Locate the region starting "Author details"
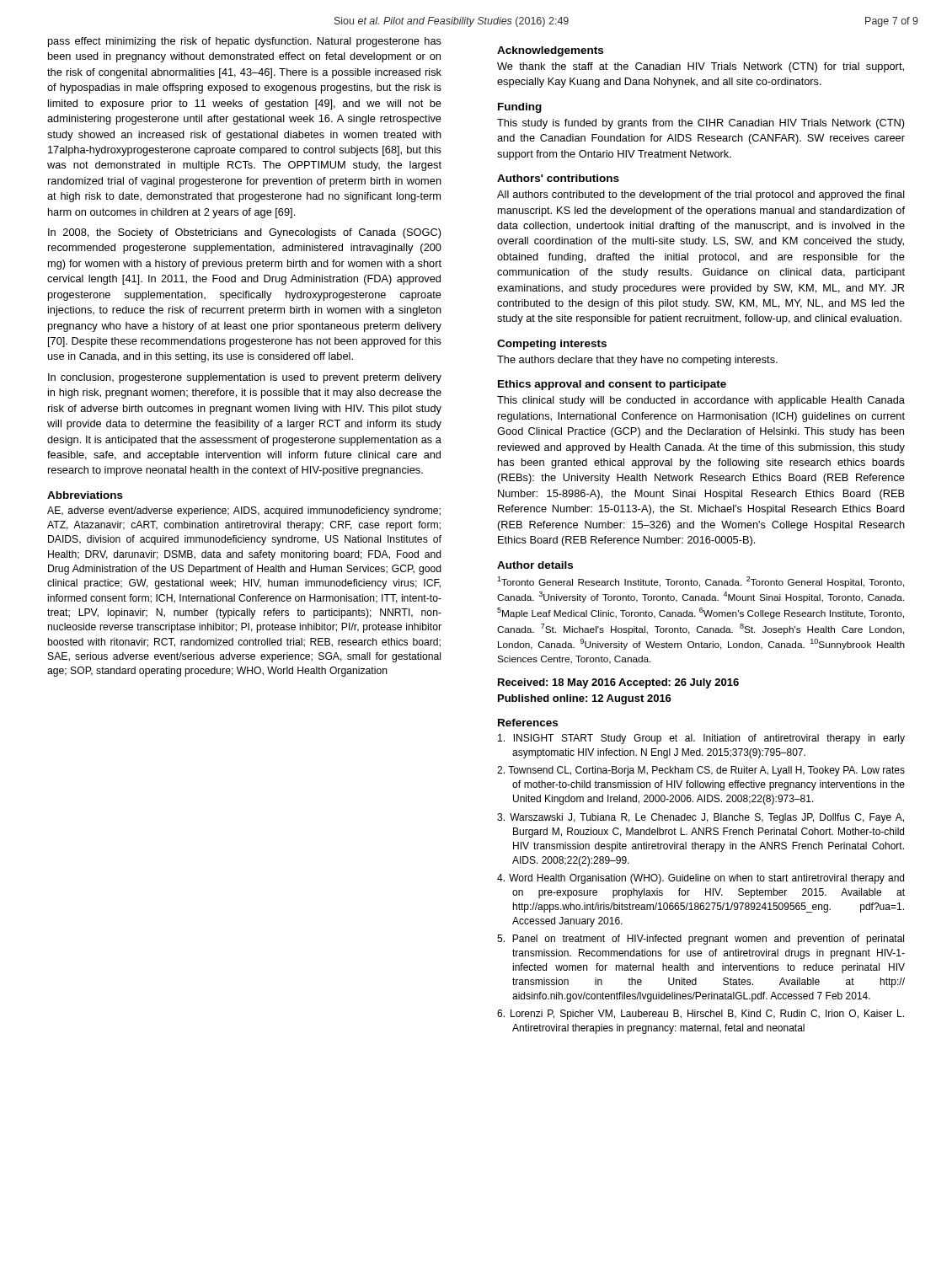 click(x=535, y=565)
